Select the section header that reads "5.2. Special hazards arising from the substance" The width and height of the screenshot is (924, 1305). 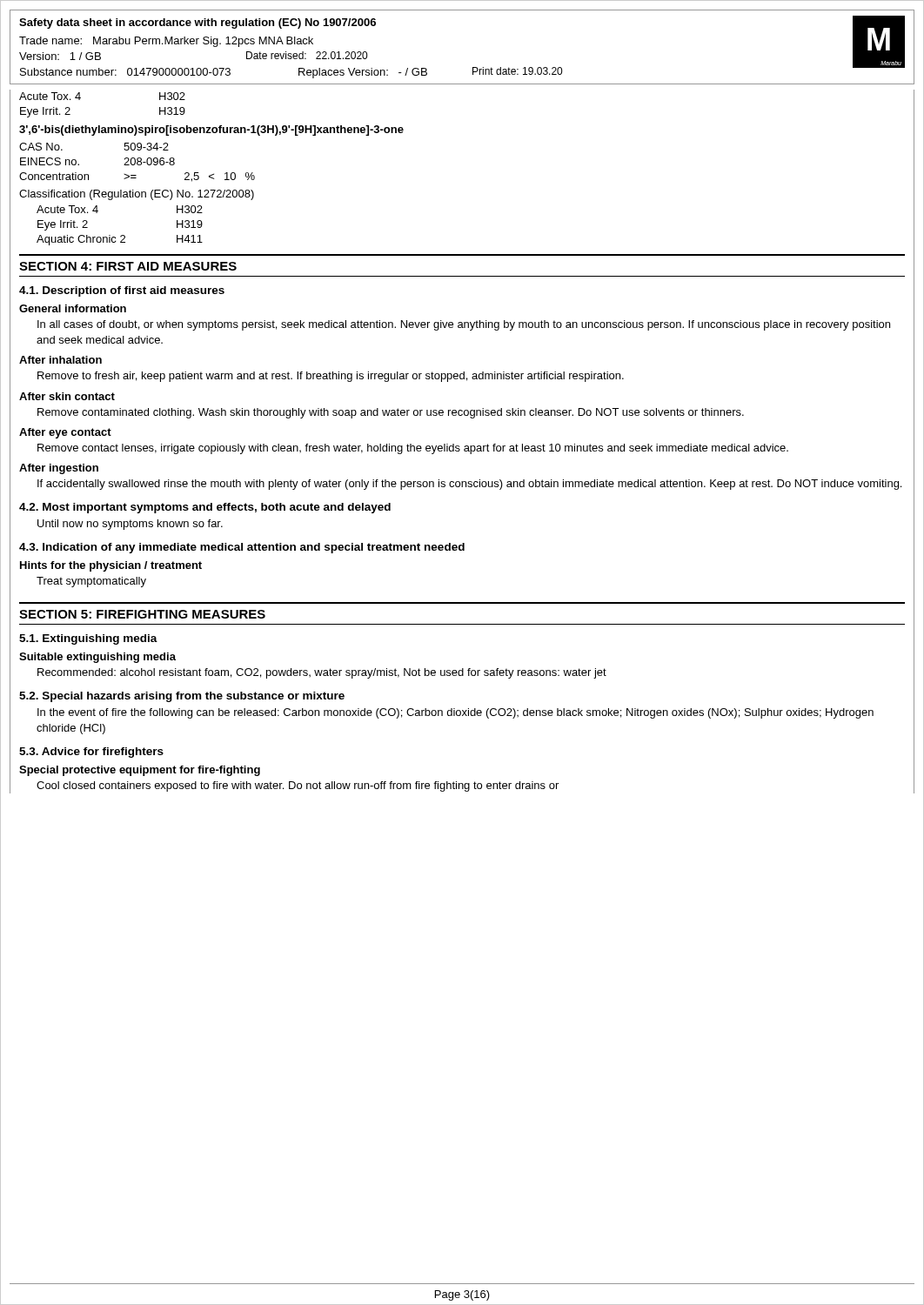(x=182, y=695)
